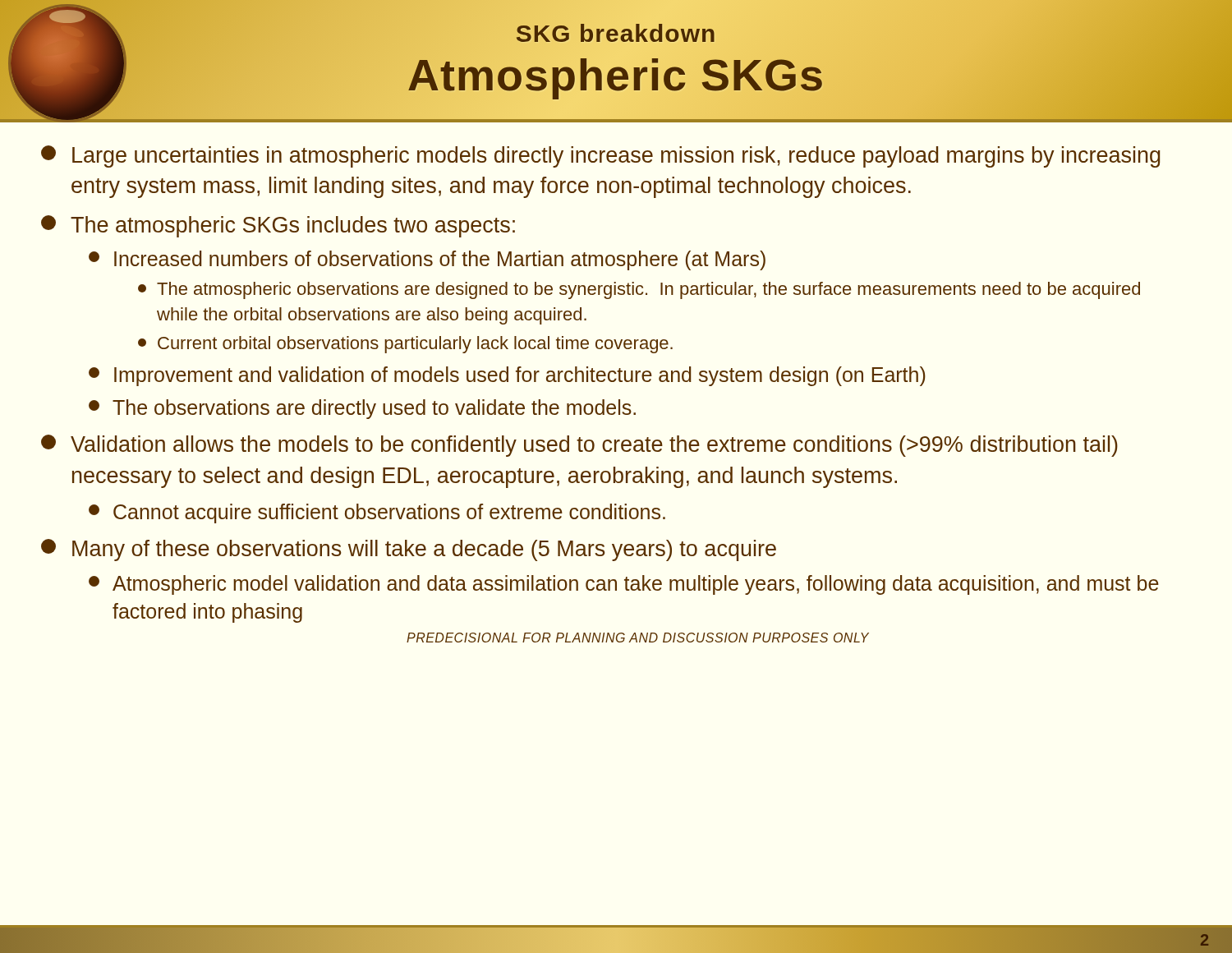This screenshot has width=1232, height=953.
Task: Where is the passage that starts "Improvement and validation of models used"?
Action: [508, 375]
